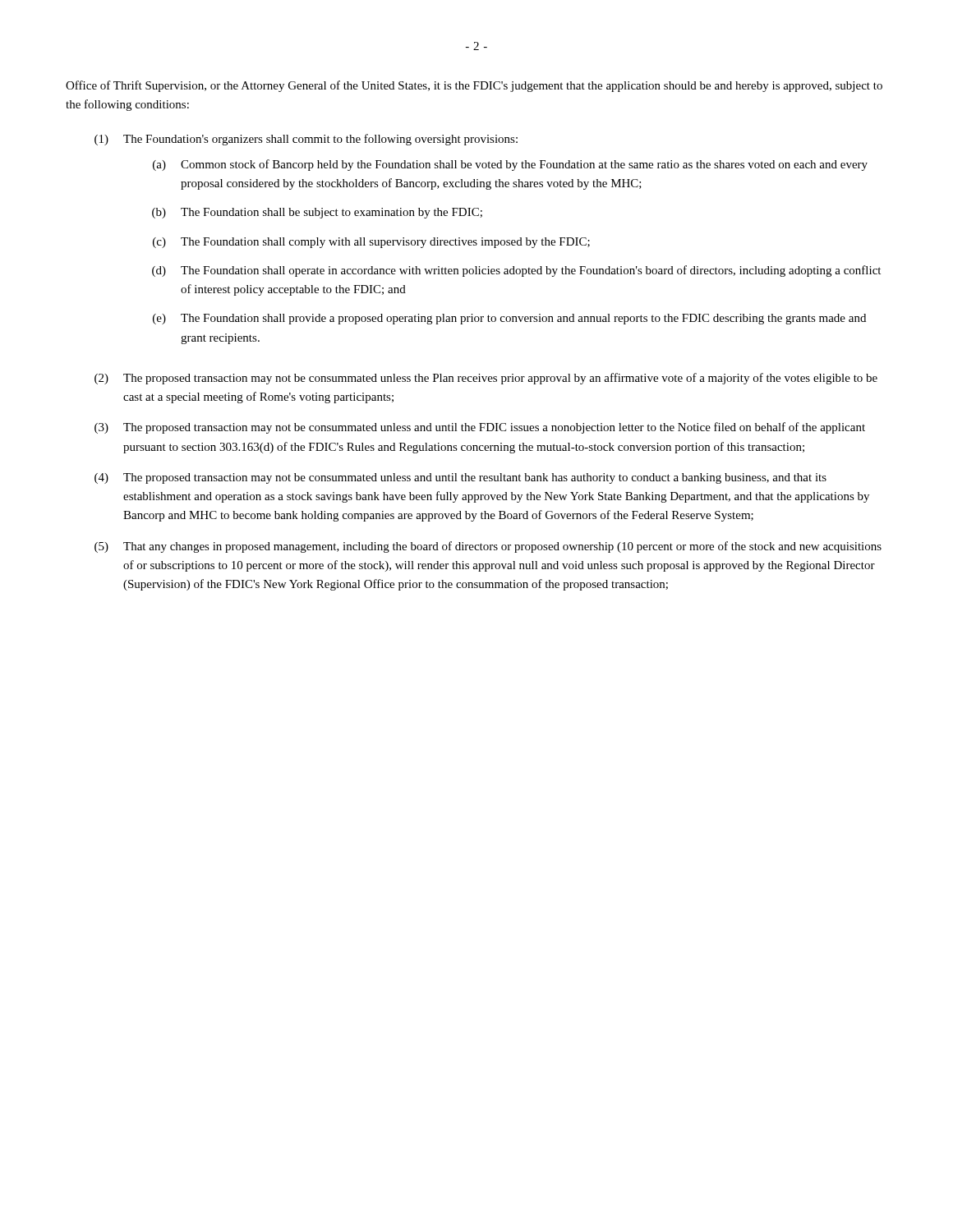Find the region starting "(e) The Foundation shall provide a proposed"
Screen dimensions: 1232x953
(x=505, y=328)
